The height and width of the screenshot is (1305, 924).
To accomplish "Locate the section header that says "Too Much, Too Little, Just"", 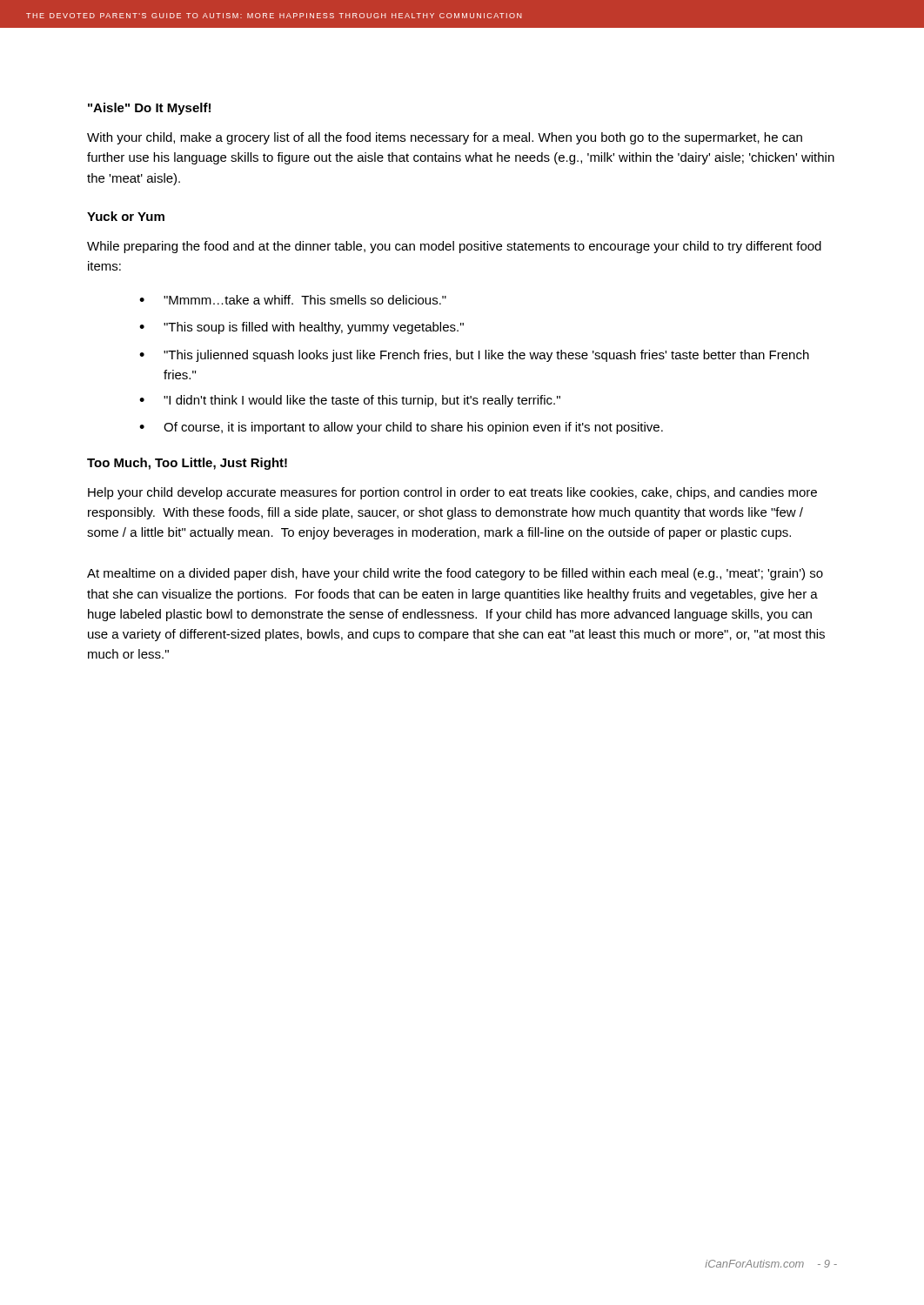I will (x=188, y=462).
